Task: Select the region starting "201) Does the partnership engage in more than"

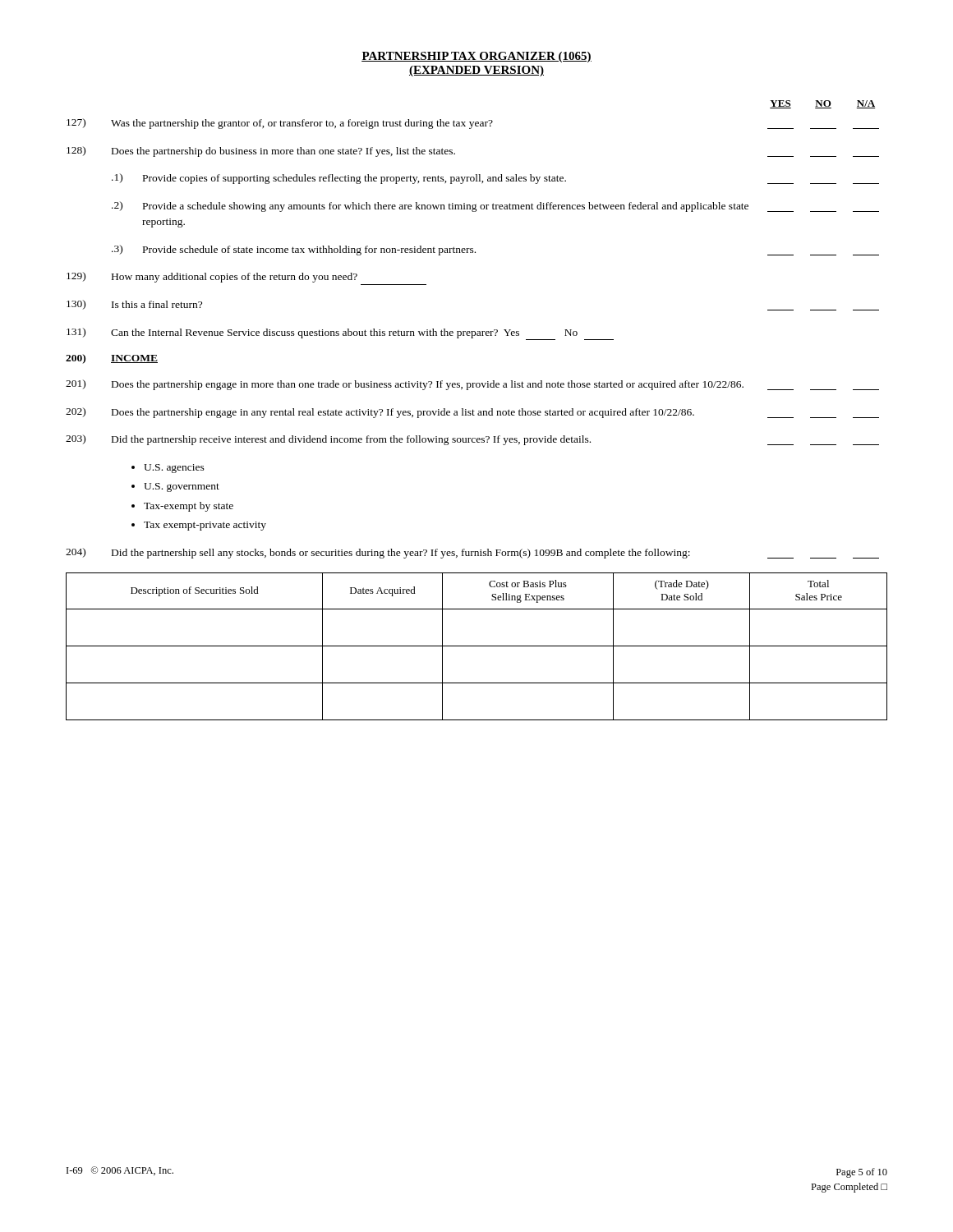Action: coord(476,384)
